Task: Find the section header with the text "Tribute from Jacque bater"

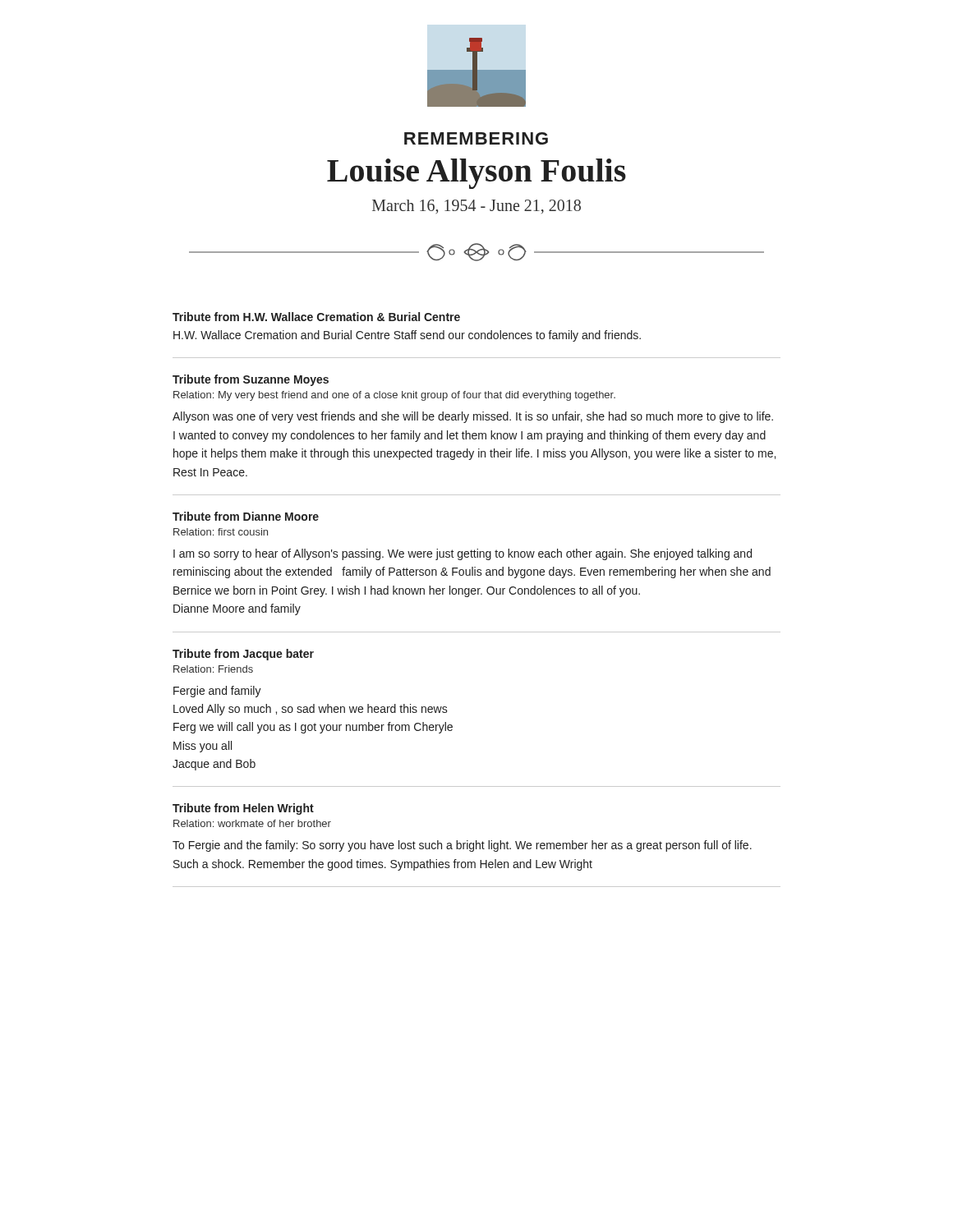Action: pyautogui.click(x=243, y=653)
